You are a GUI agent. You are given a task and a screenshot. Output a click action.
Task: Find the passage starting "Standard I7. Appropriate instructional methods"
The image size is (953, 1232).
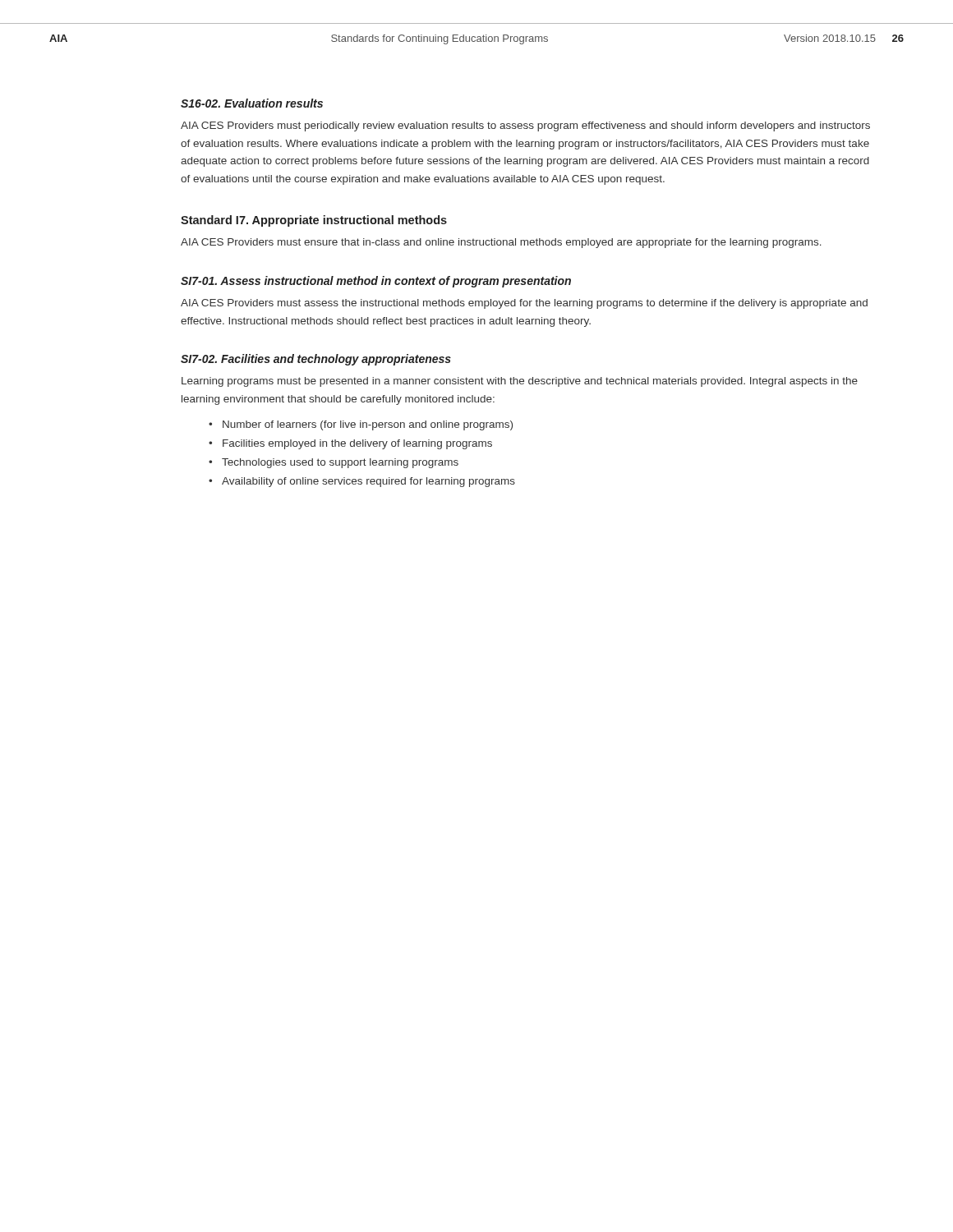click(x=314, y=220)
